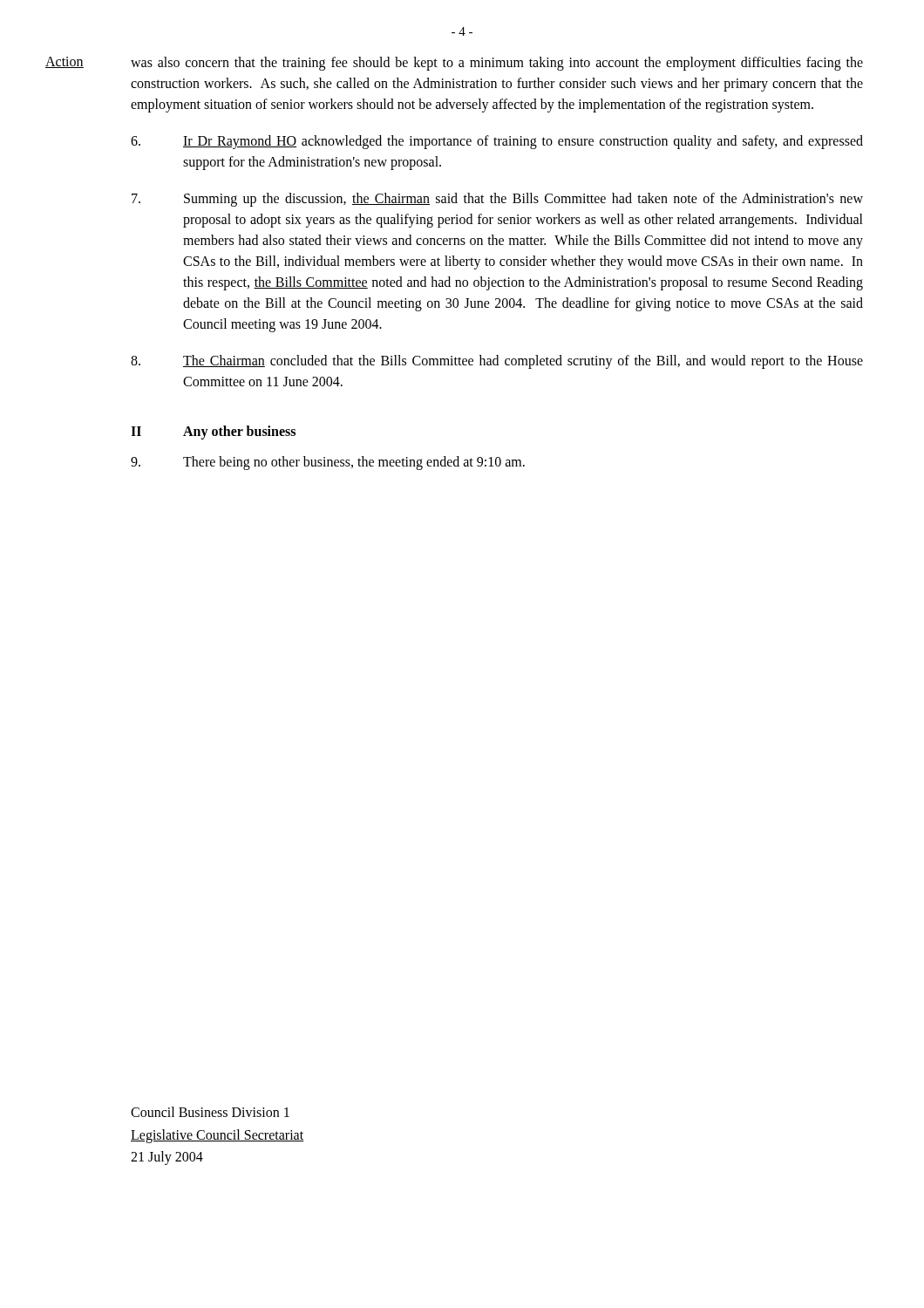Locate the block of text that opens with "Council Business Division"
This screenshot has height=1308, width=924.
point(217,1135)
